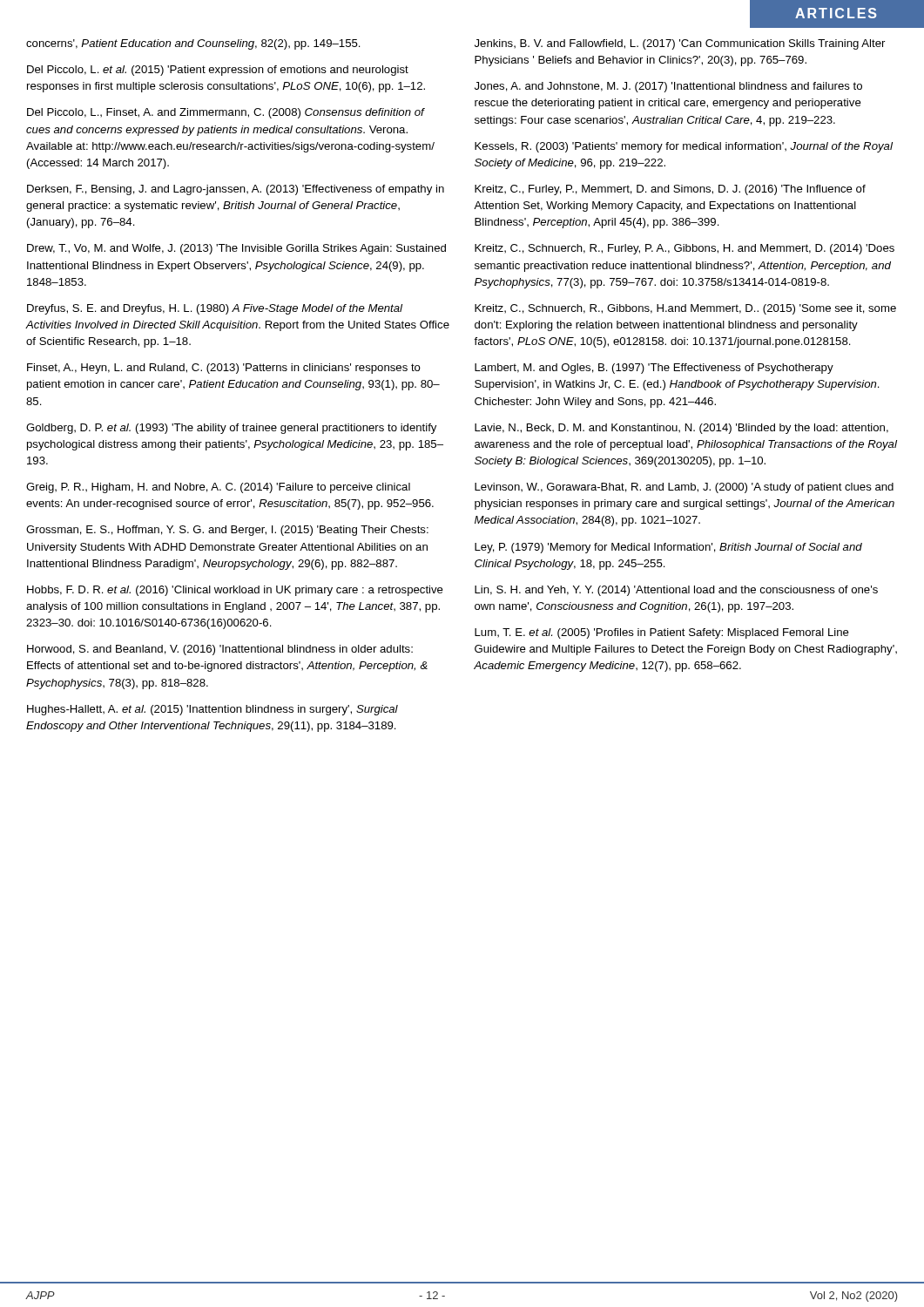The image size is (924, 1307).
Task: Locate the passage starting "Greig, P. R., Higham, H."
Action: pyautogui.click(x=230, y=495)
